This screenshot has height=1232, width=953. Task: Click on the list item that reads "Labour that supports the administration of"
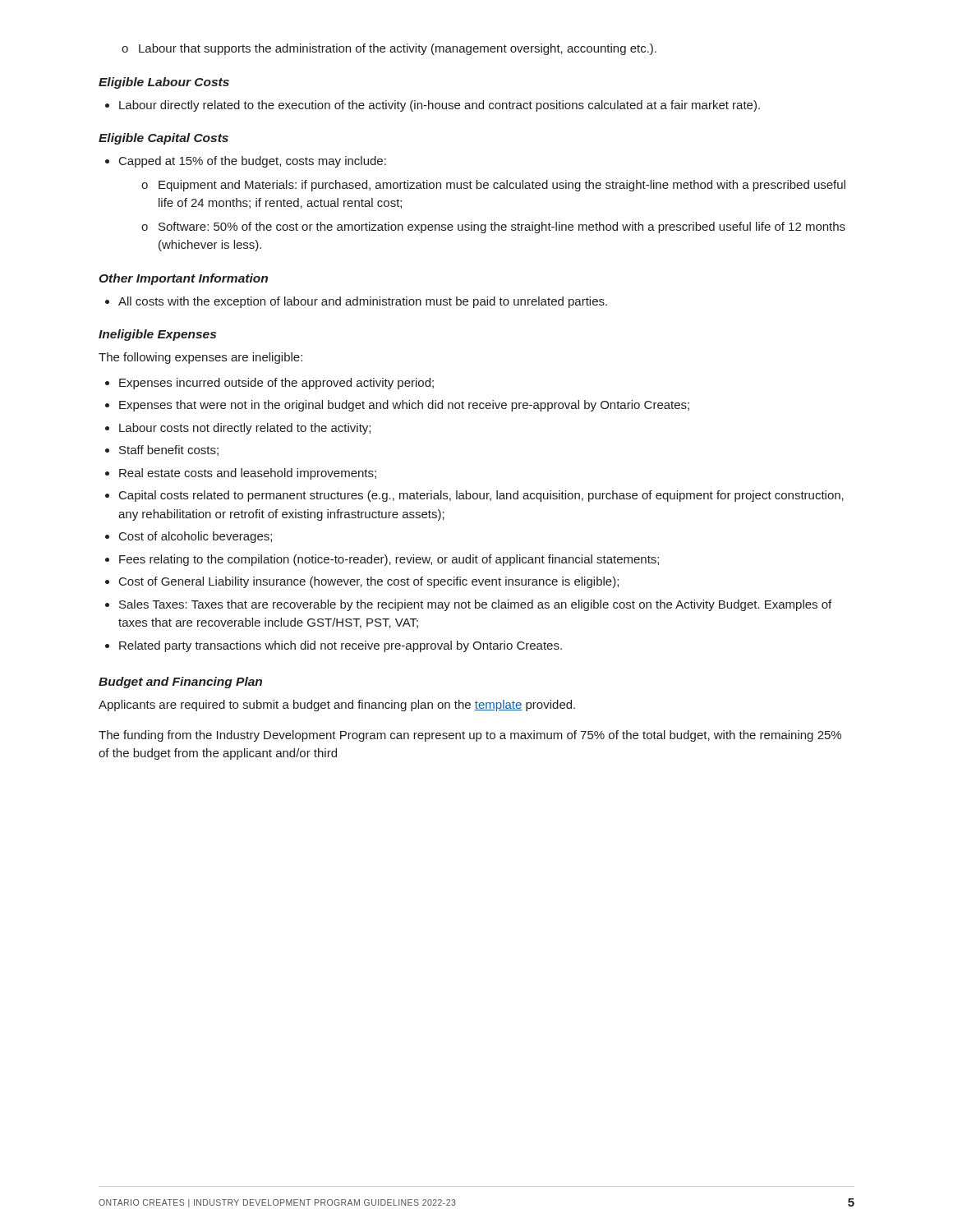click(x=476, y=49)
